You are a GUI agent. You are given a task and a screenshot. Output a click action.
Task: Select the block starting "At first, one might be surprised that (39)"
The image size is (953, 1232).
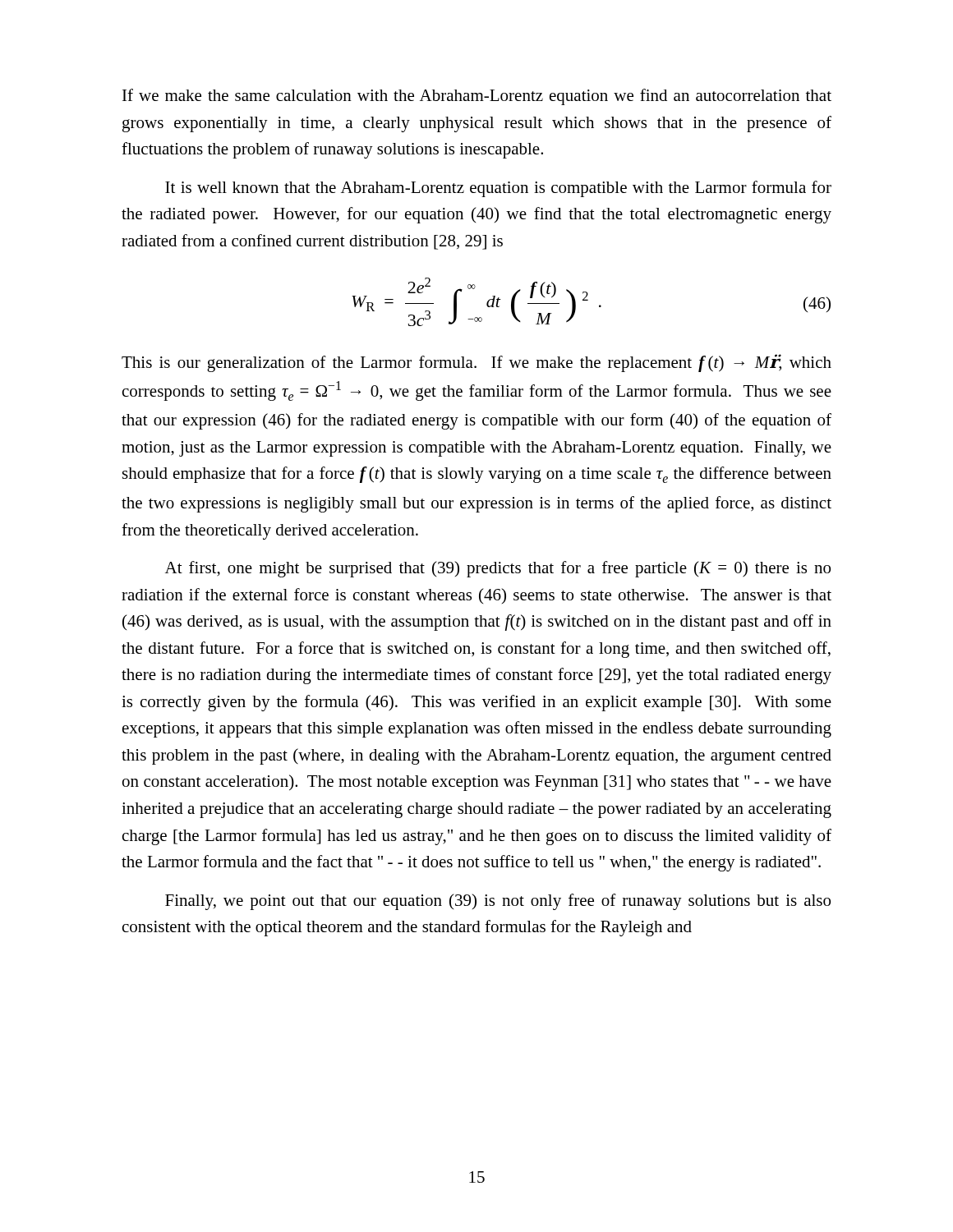[476, 715]
